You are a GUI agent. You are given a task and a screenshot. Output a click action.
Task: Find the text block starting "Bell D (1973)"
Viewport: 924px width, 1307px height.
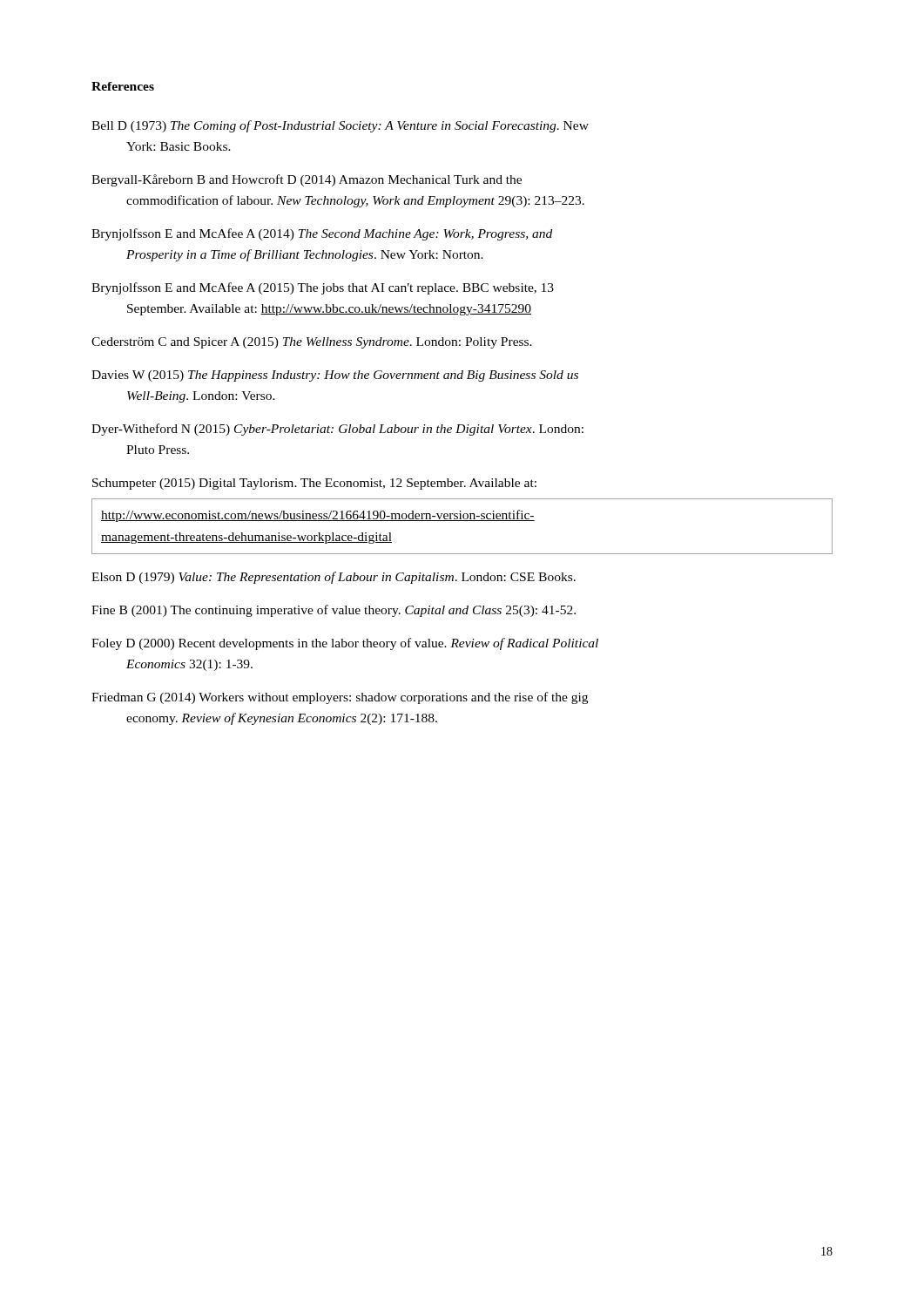click(340, 135)
